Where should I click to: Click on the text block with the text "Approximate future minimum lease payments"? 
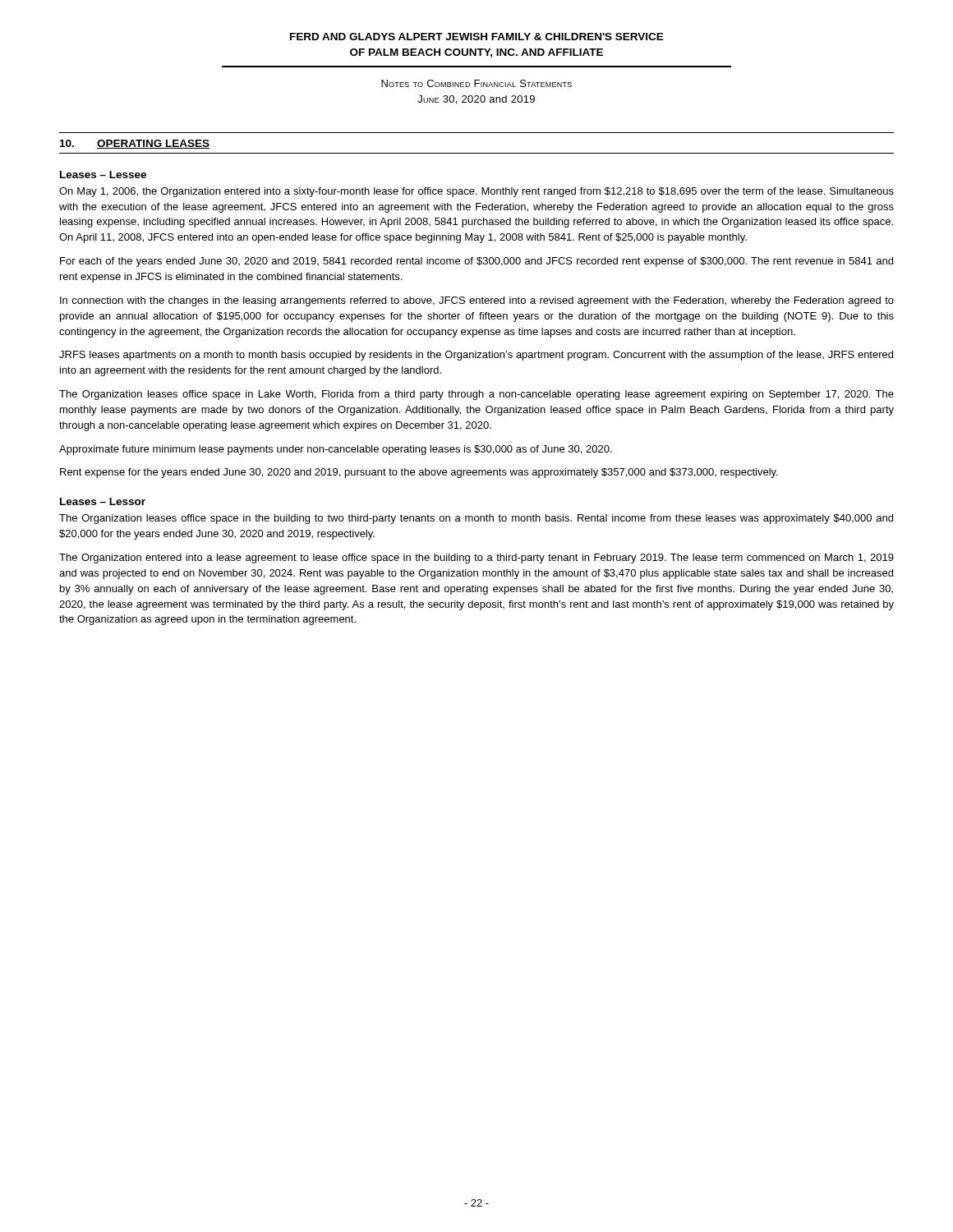[x=336, y=449]
